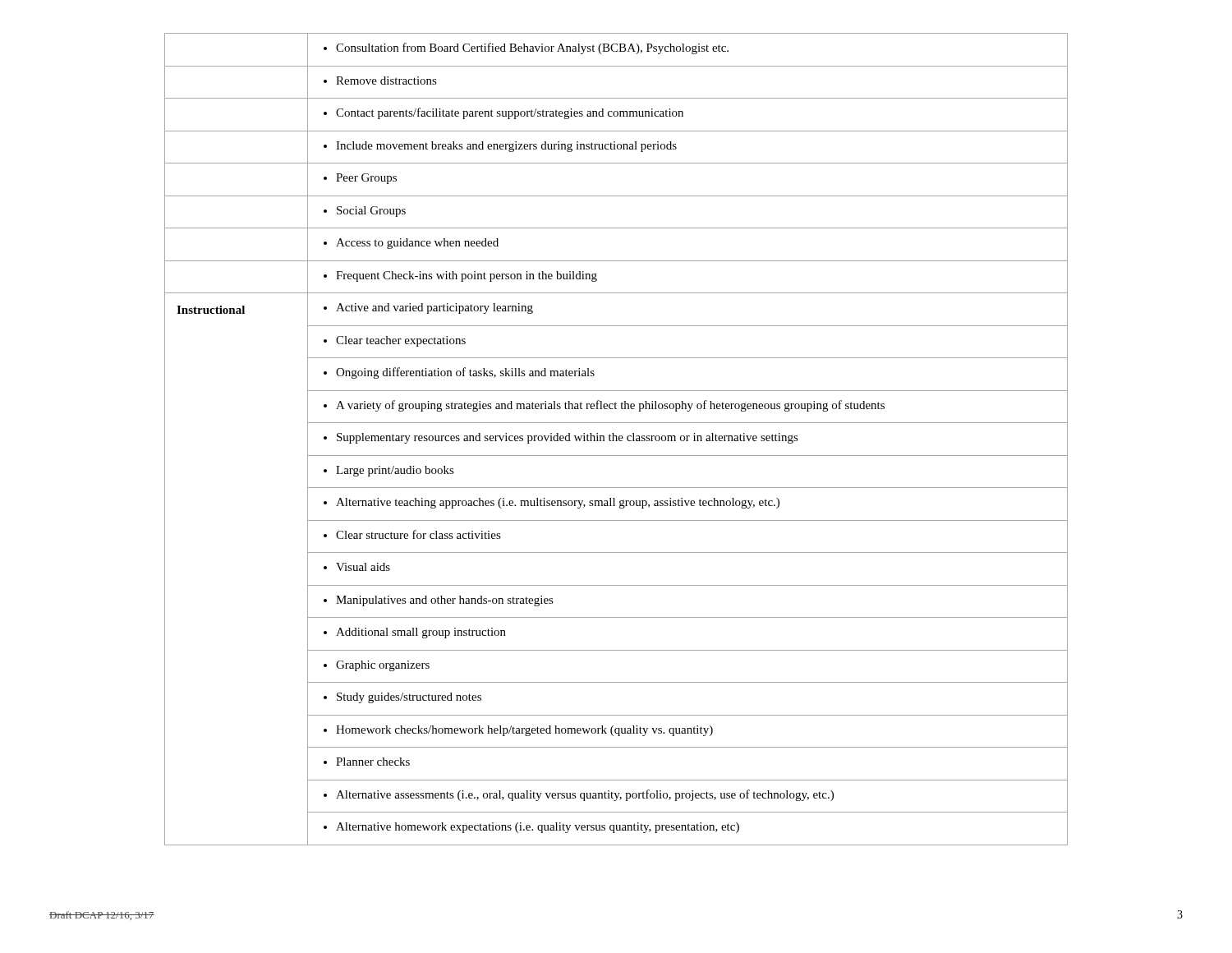
Task: Click on the text starting "Remove distractions"
Action: coord(380,81)
